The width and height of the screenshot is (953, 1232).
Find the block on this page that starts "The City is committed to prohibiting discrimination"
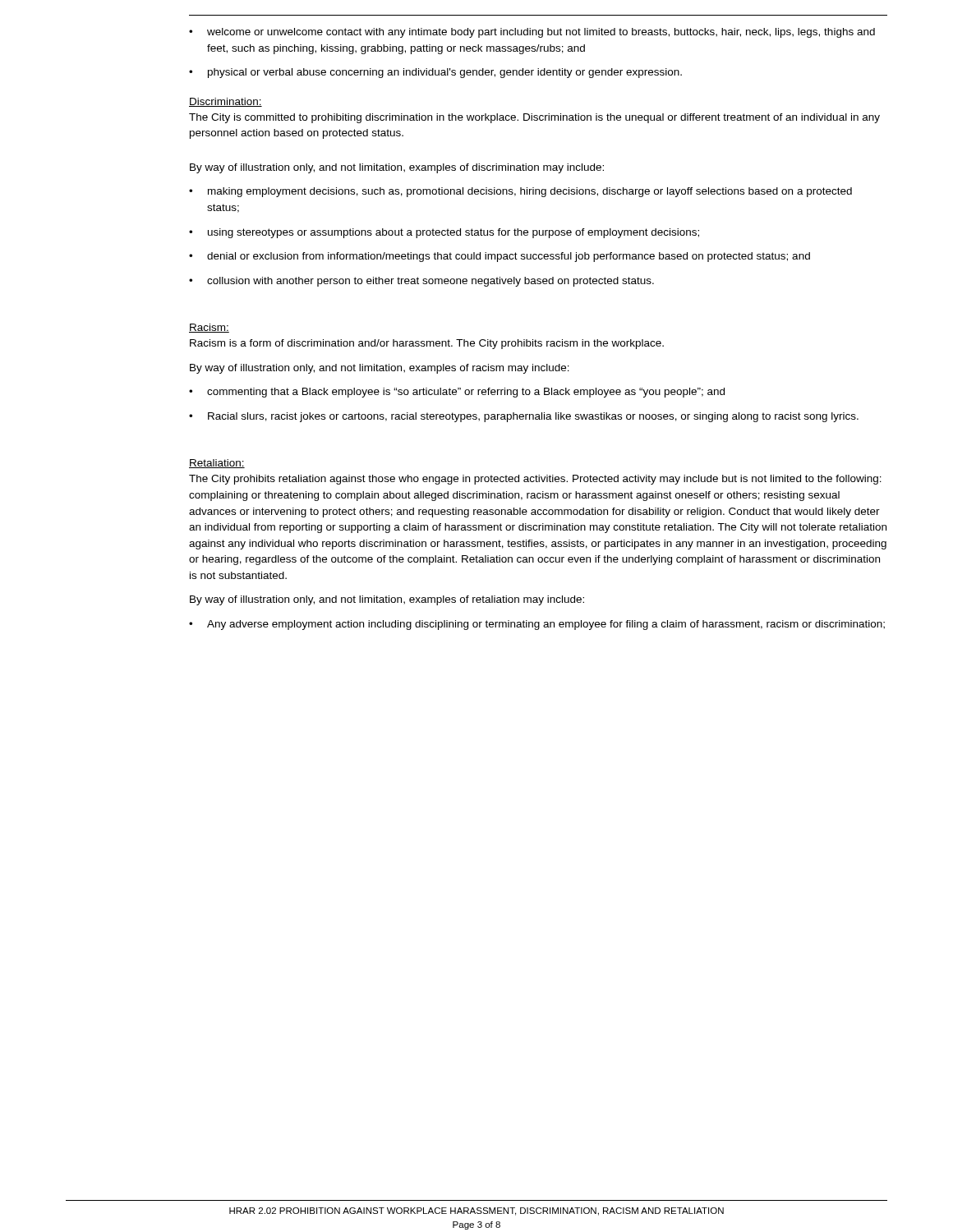[534, 125]
